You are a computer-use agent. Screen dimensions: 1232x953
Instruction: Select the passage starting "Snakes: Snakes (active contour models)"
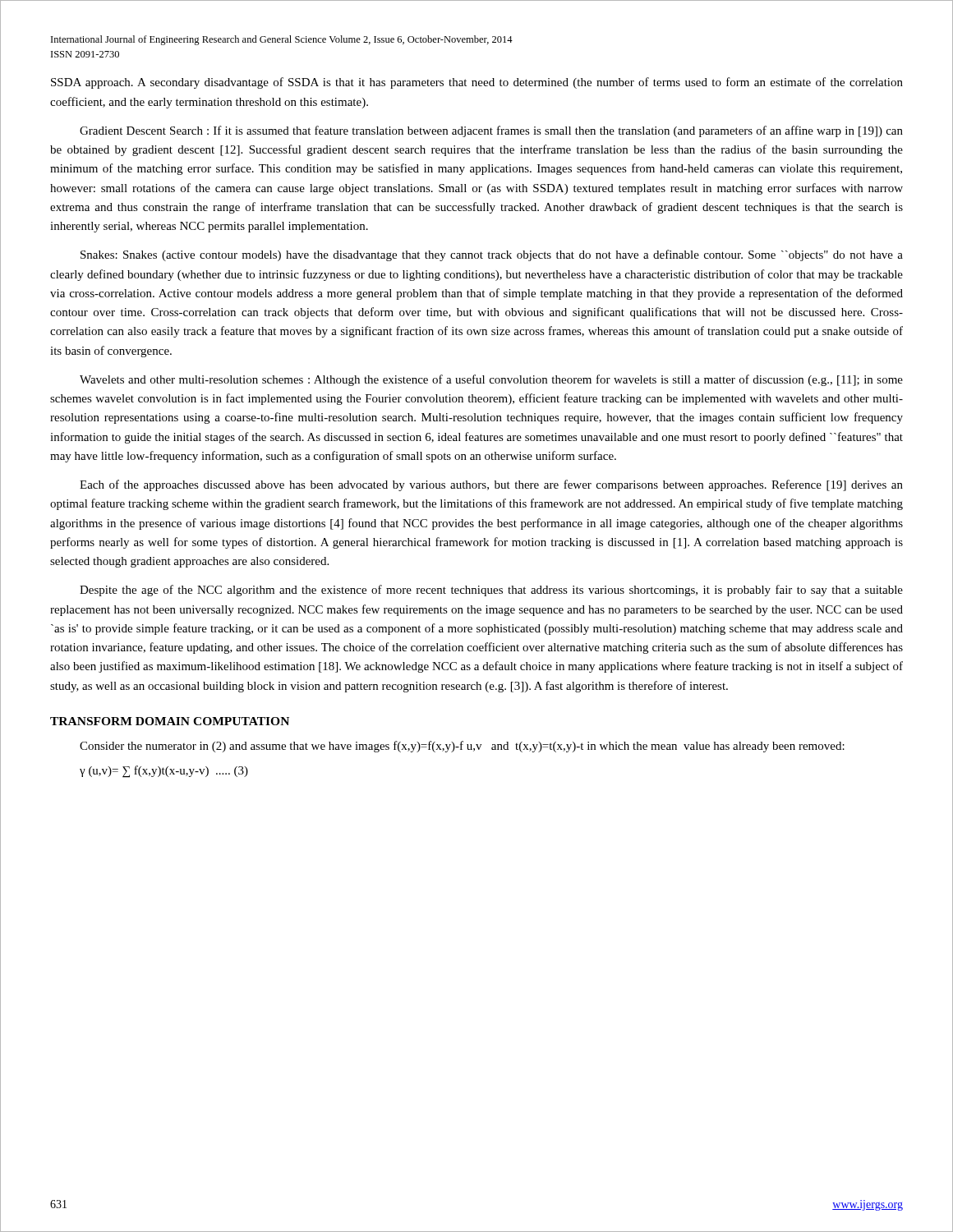point(476,303)
